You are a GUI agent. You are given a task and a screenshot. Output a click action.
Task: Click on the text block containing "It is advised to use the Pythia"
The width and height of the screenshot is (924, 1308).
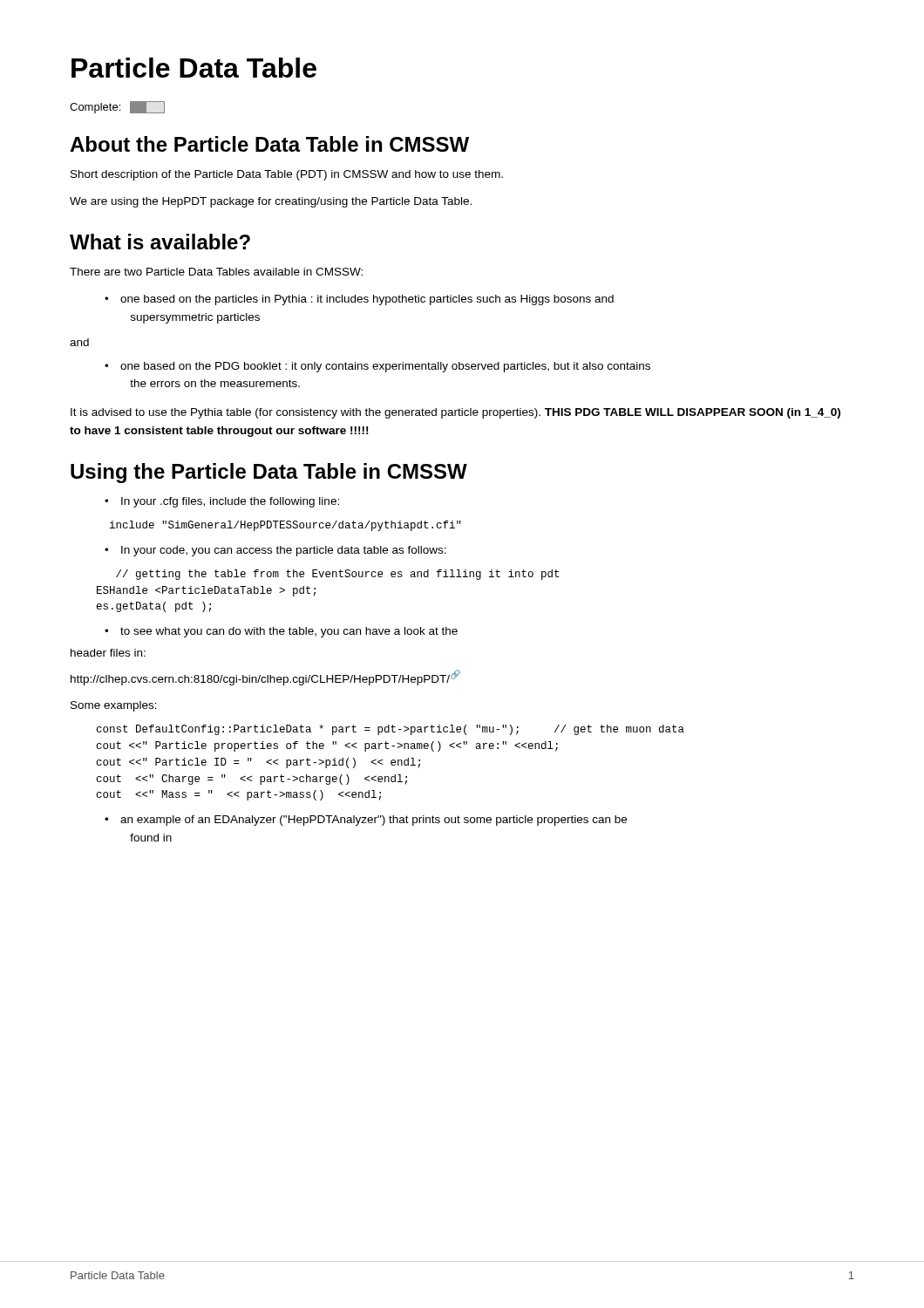pos(455,421)
